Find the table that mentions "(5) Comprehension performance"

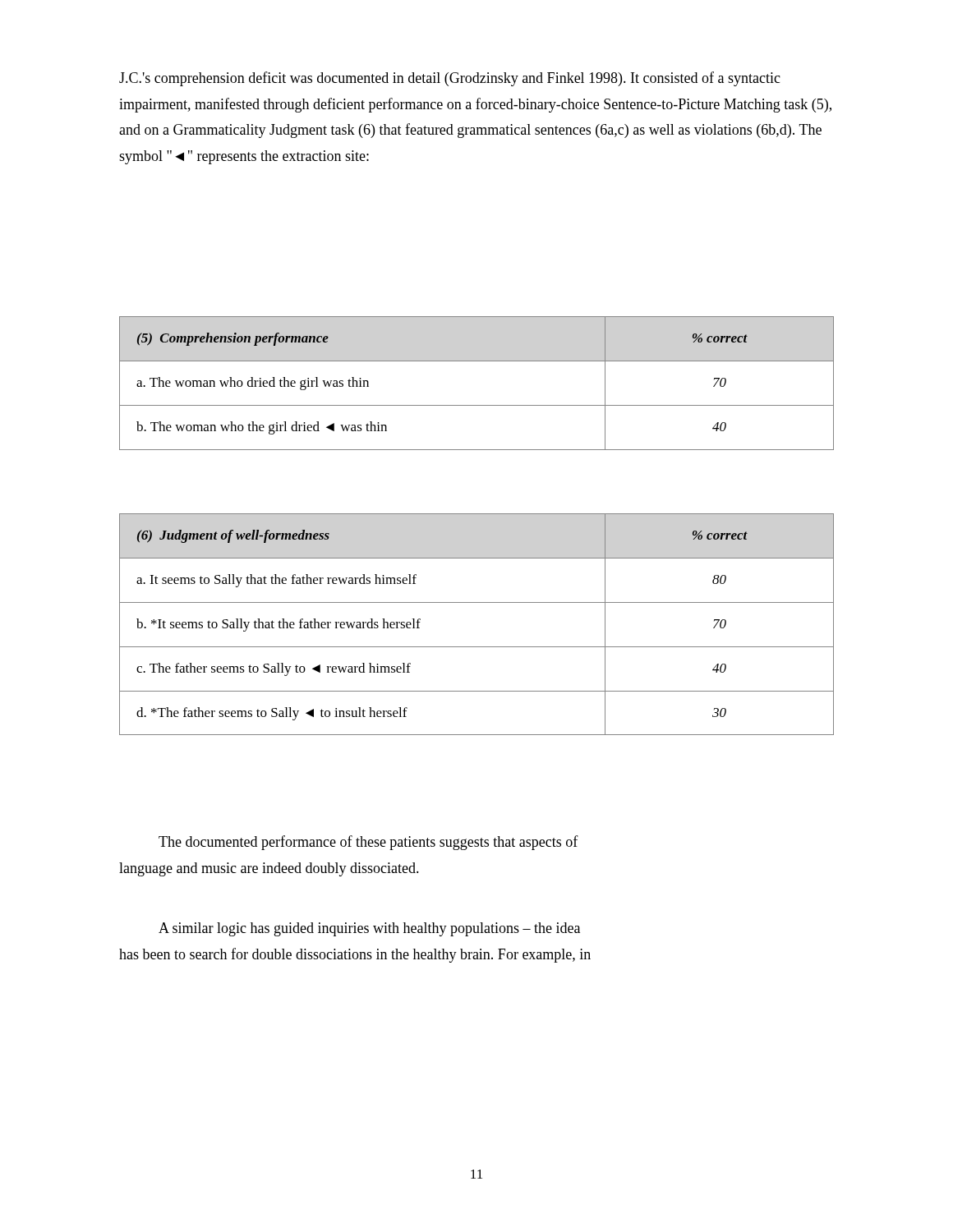pyautogui.click(x=476, y=383)
